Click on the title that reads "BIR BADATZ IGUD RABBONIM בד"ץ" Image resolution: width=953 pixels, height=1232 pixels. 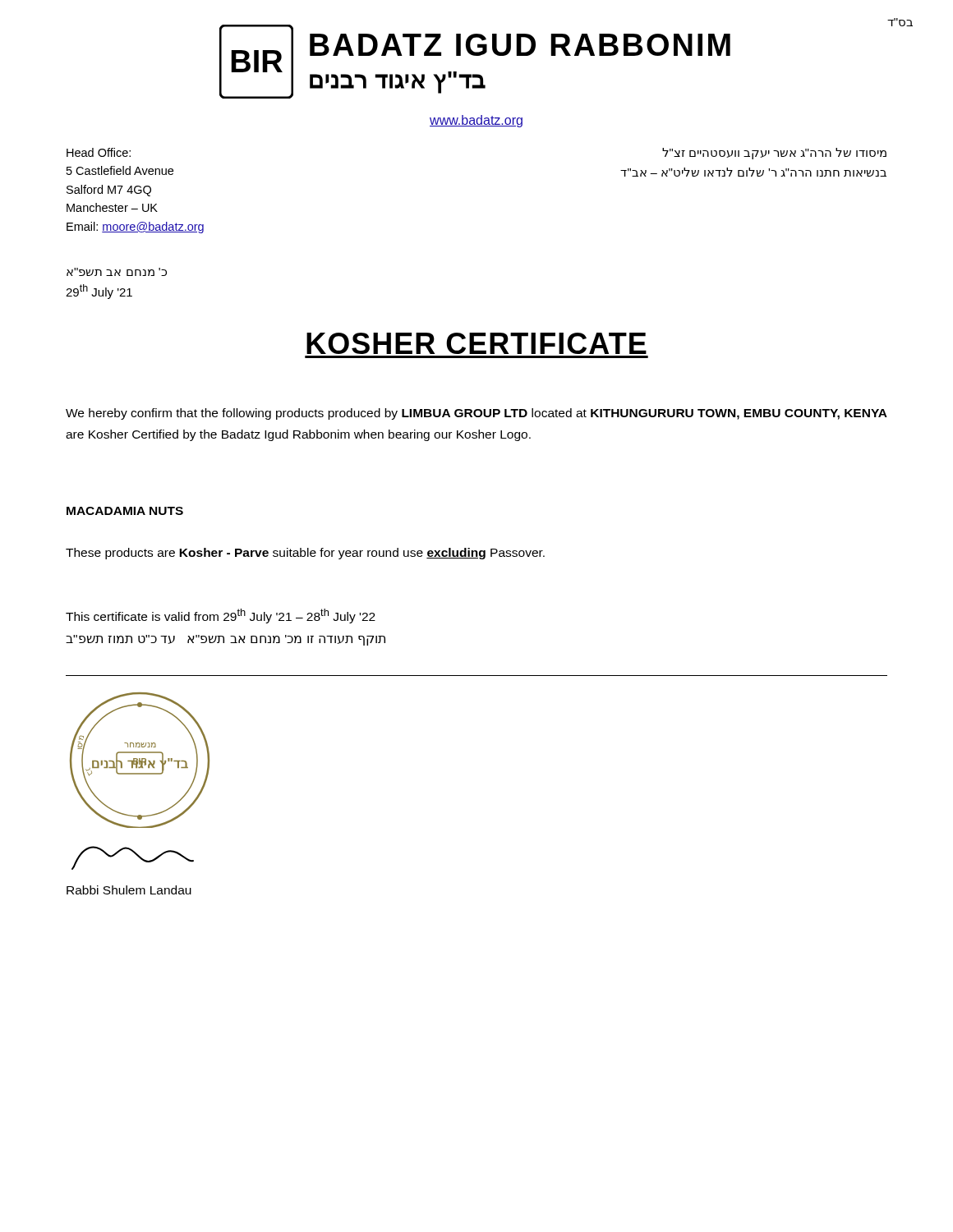476,62
